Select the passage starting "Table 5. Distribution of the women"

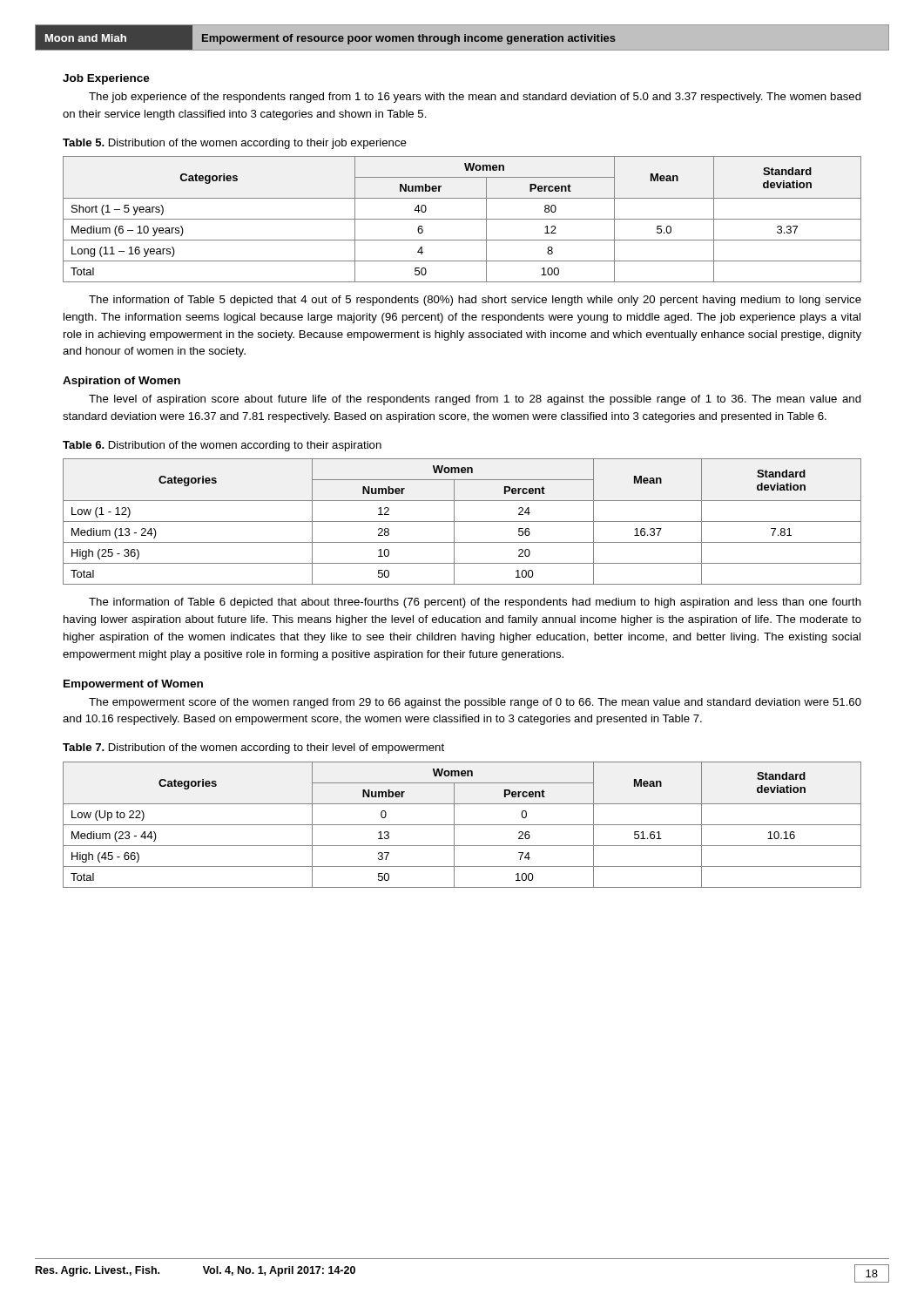pos(235,142)
